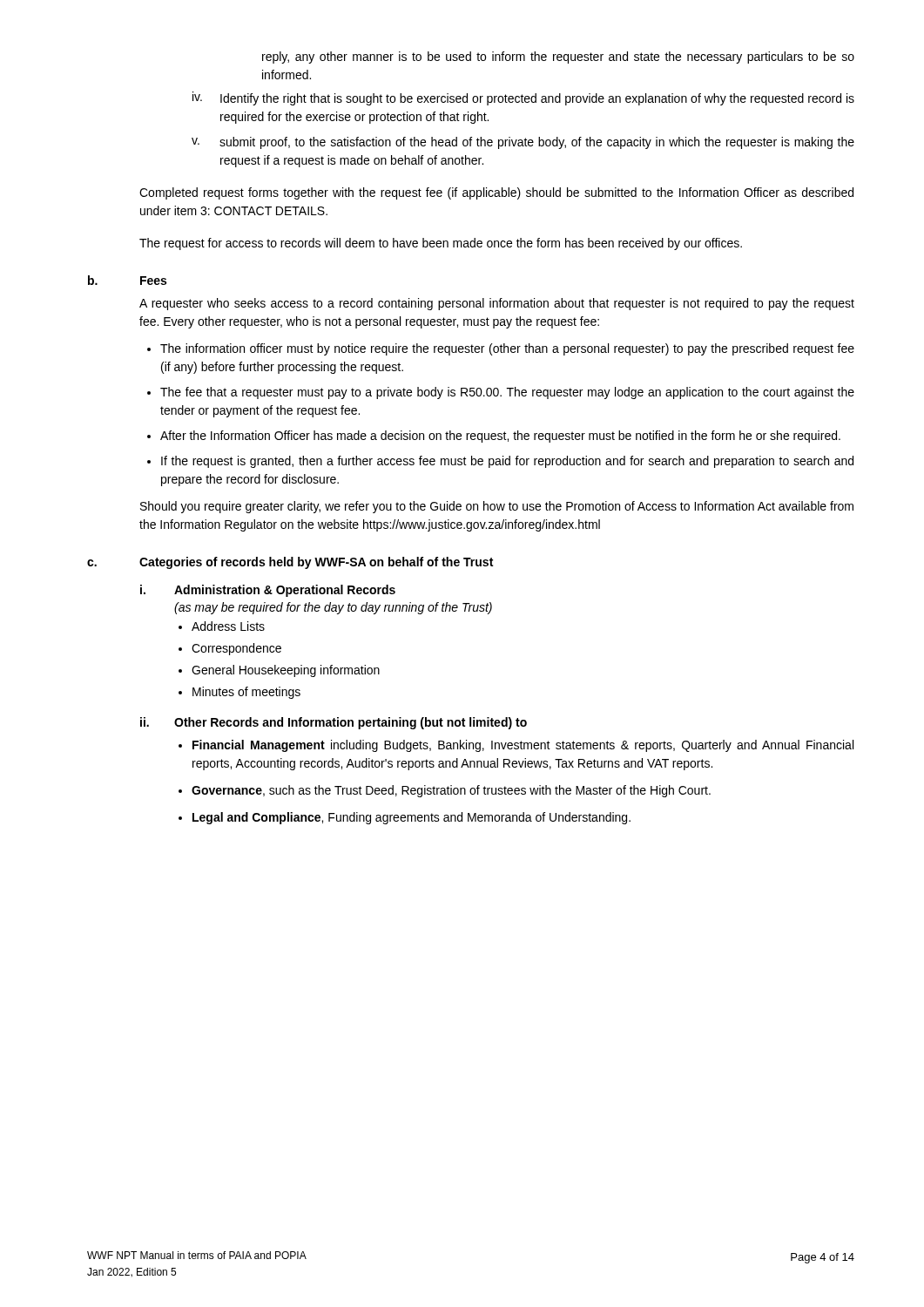Find the list item with the text "The fee that a"
Screen dimensions: 1307x924
(507, 401)
